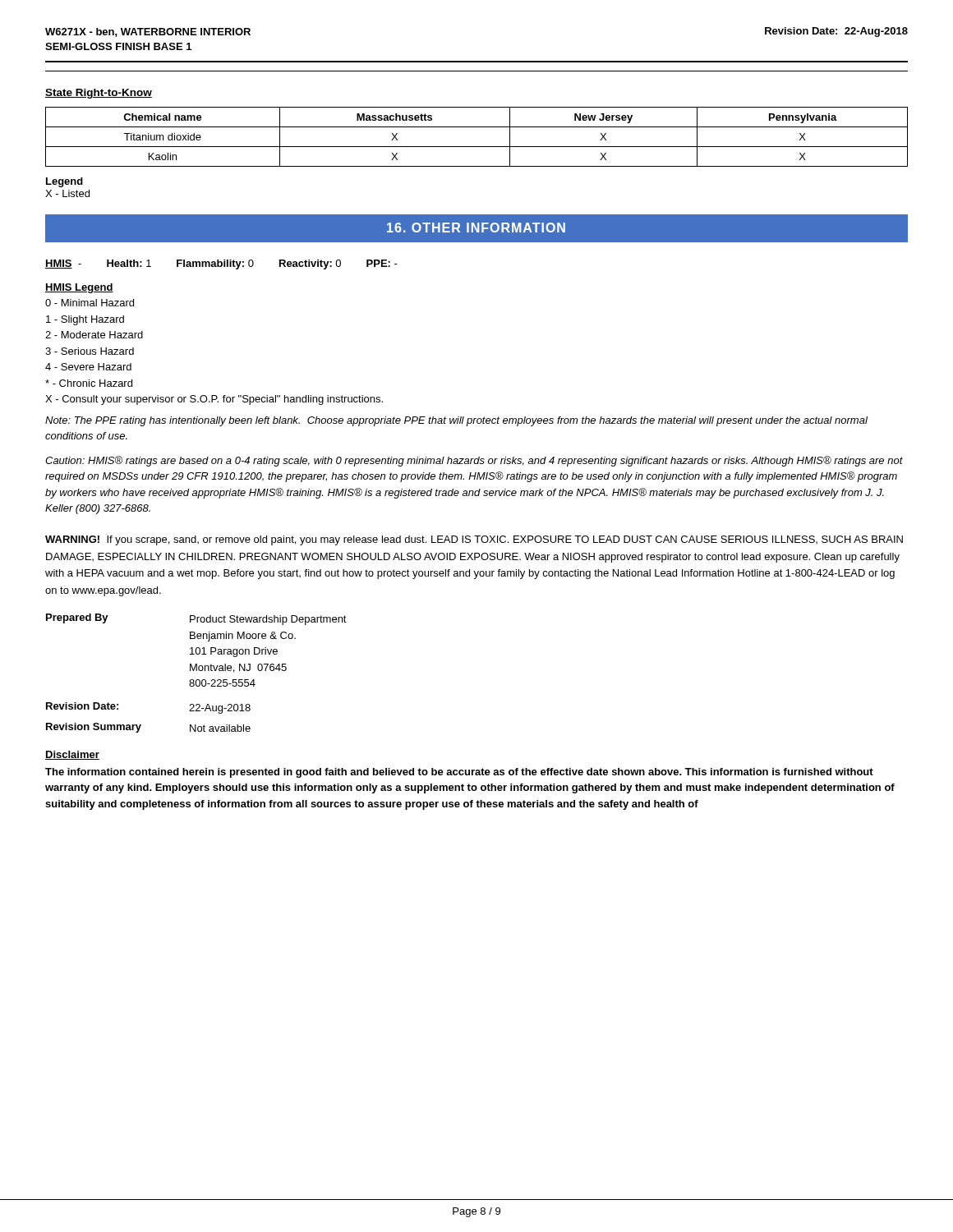
Task: Find the block on this page that starts "WARNING! If you"
Action: pos(474,565)
